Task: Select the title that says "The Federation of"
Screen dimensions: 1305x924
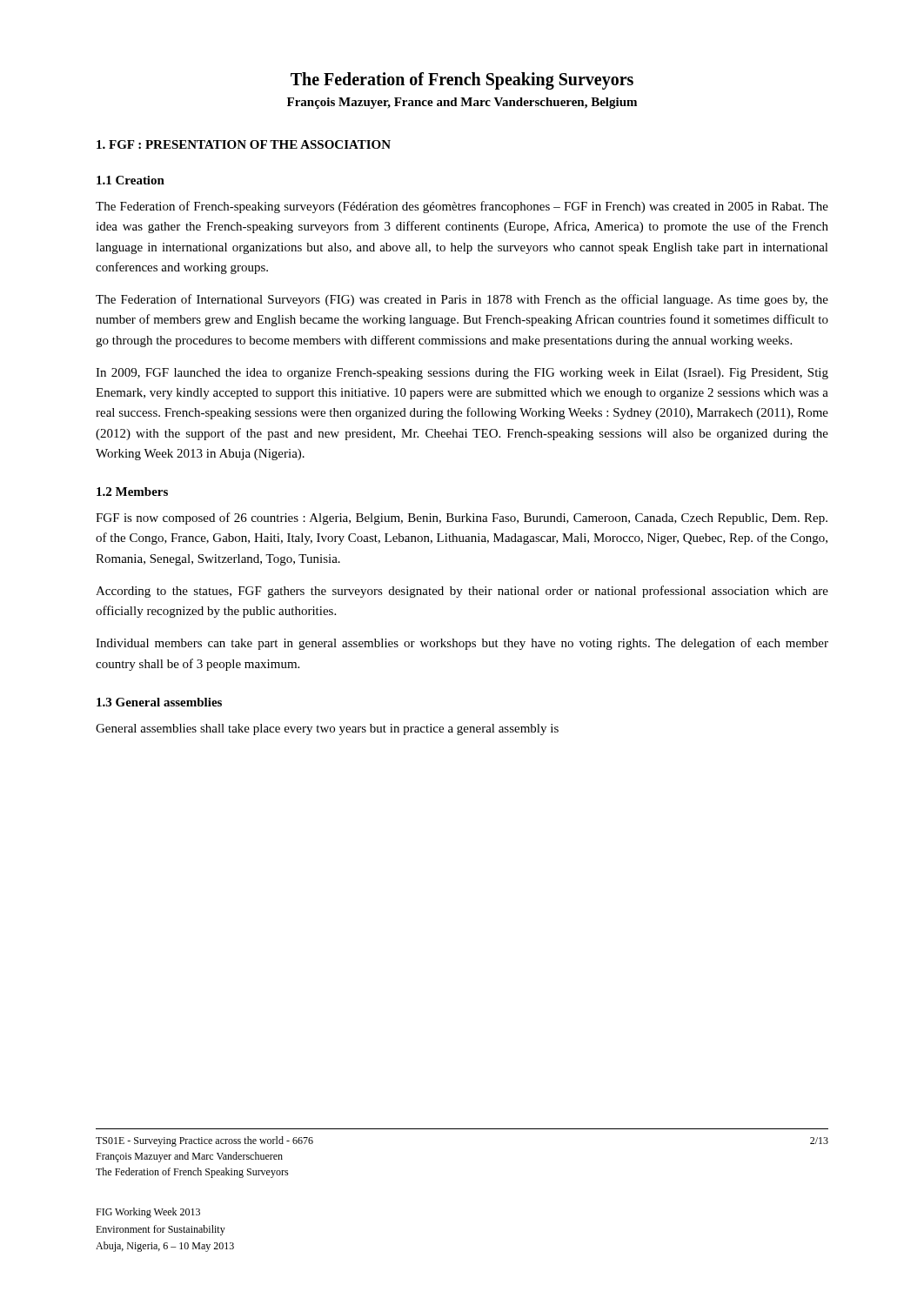Action: pos(462,90)
